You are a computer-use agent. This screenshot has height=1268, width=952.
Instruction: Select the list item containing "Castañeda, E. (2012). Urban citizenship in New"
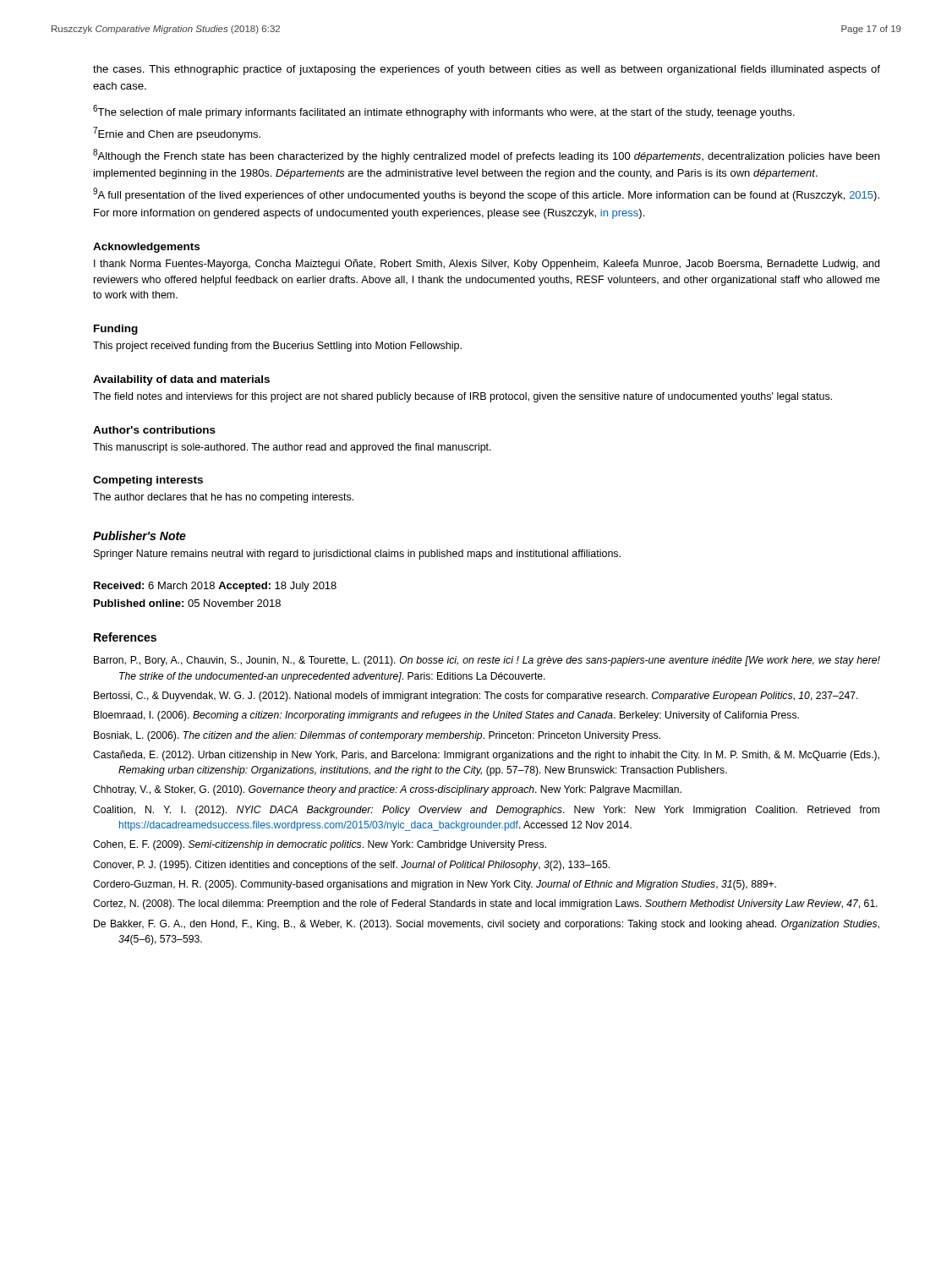487,763
